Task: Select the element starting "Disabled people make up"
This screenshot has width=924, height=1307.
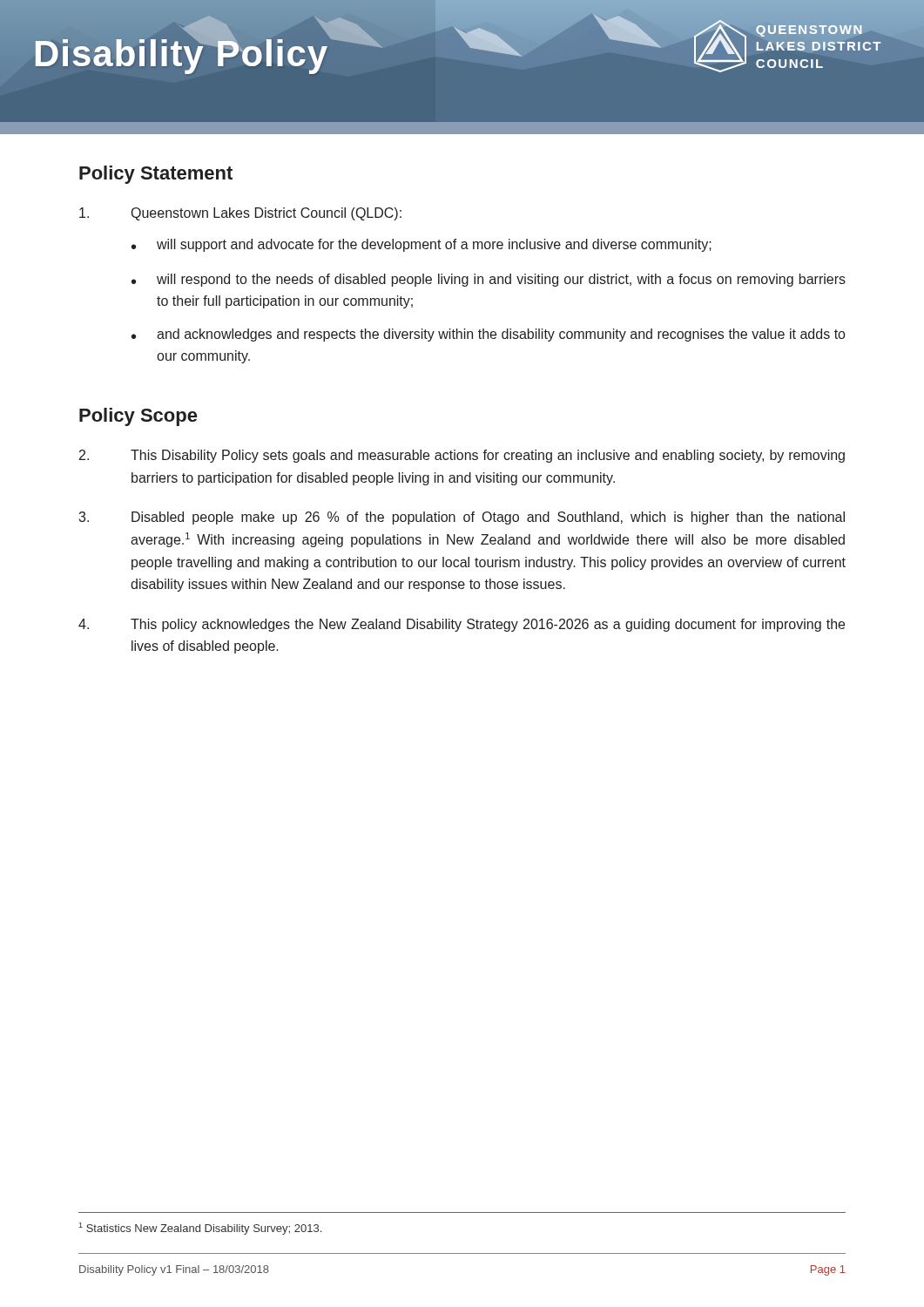Action: [462, 551]
